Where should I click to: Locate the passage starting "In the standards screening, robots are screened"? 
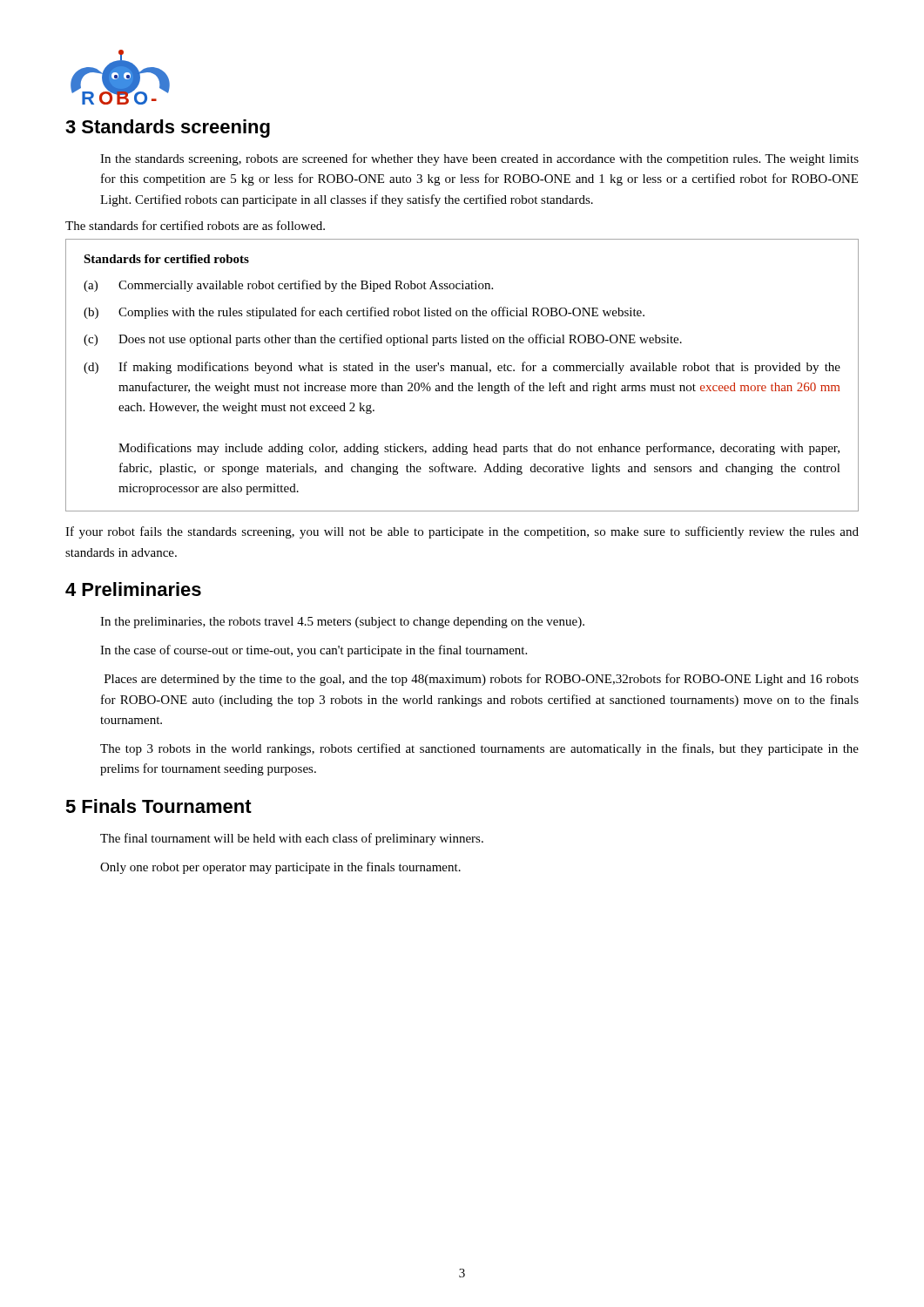479,179
